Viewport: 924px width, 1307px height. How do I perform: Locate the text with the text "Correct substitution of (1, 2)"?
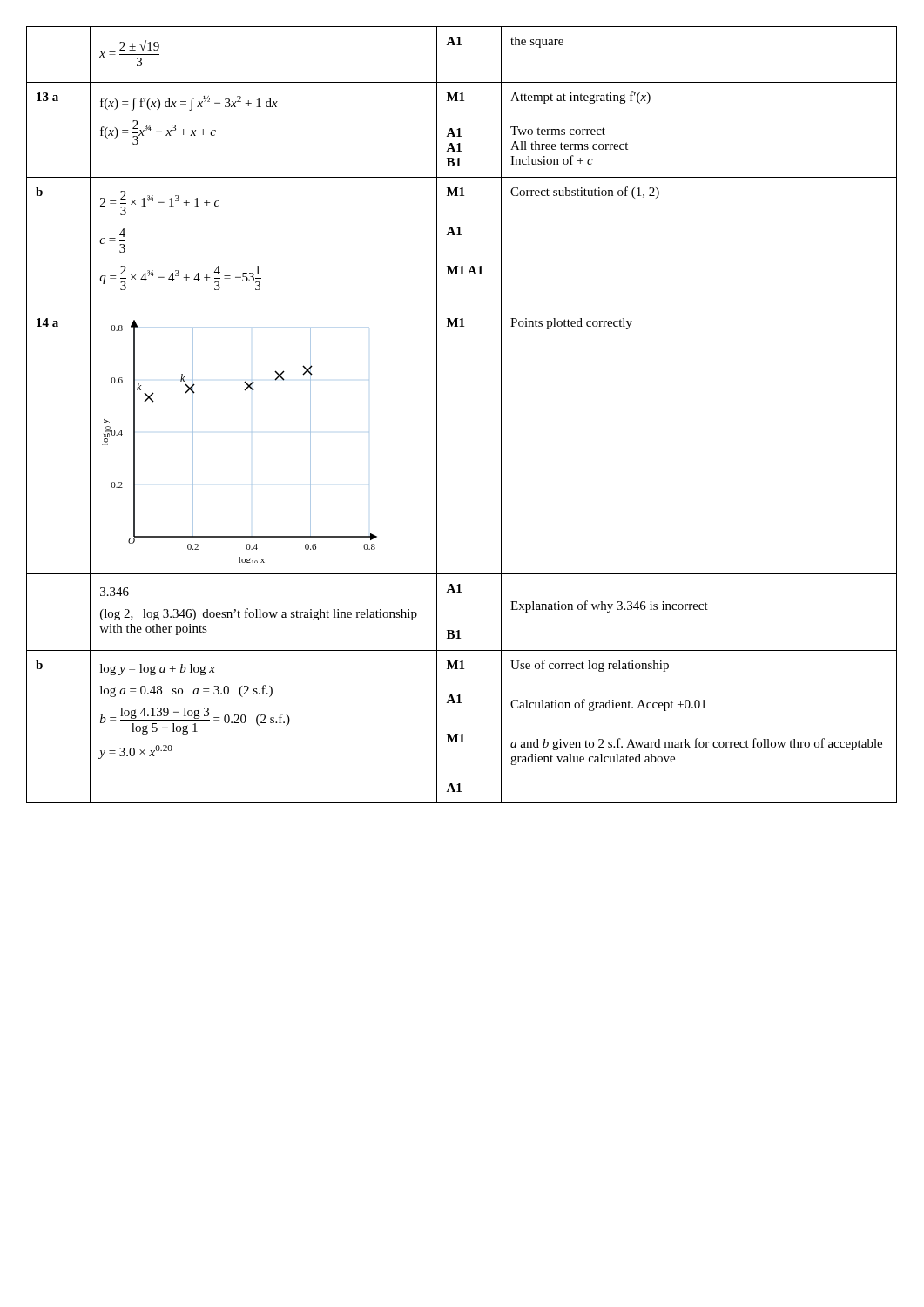[585, 192]
